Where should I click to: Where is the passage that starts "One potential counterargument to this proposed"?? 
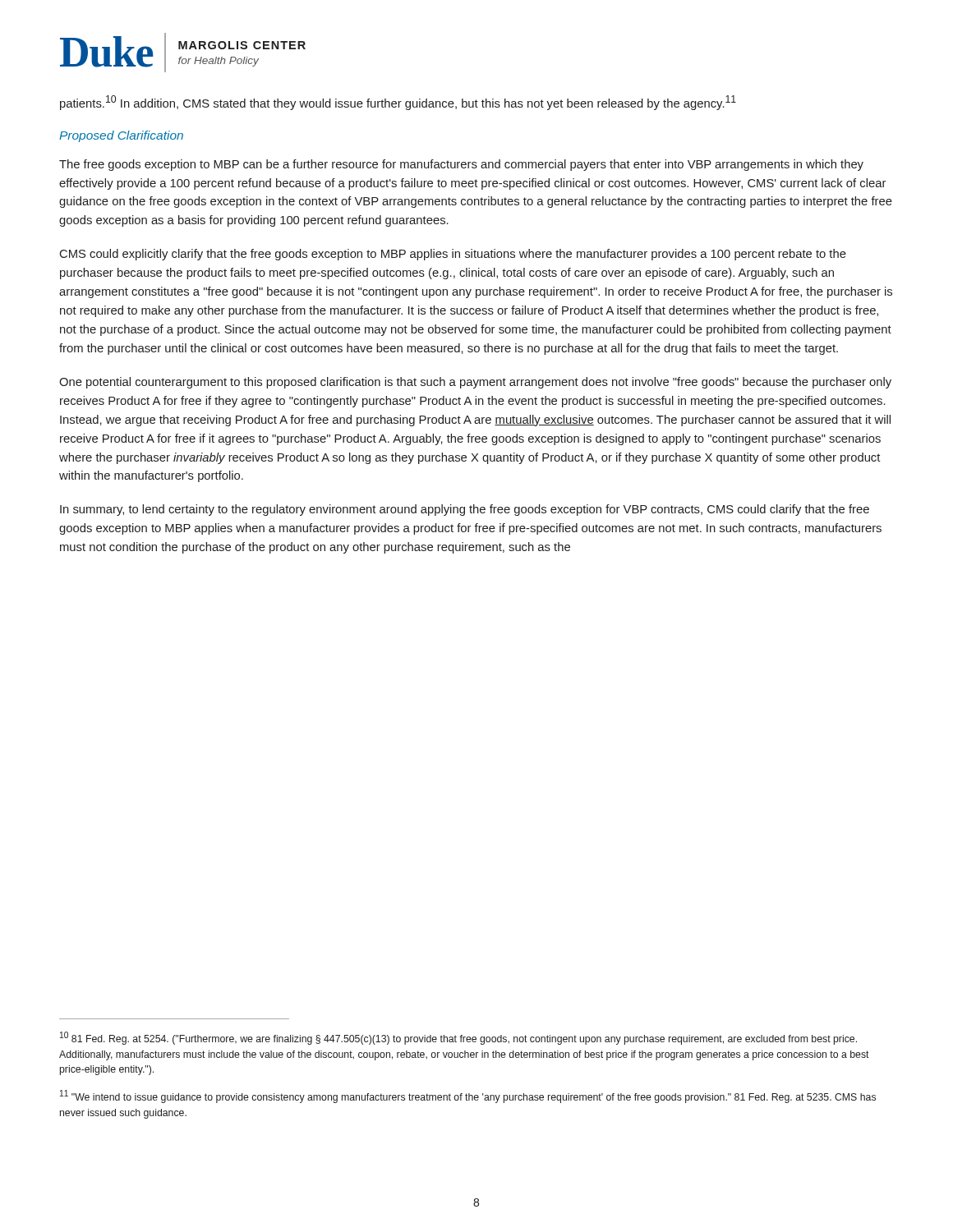(476, 429)
